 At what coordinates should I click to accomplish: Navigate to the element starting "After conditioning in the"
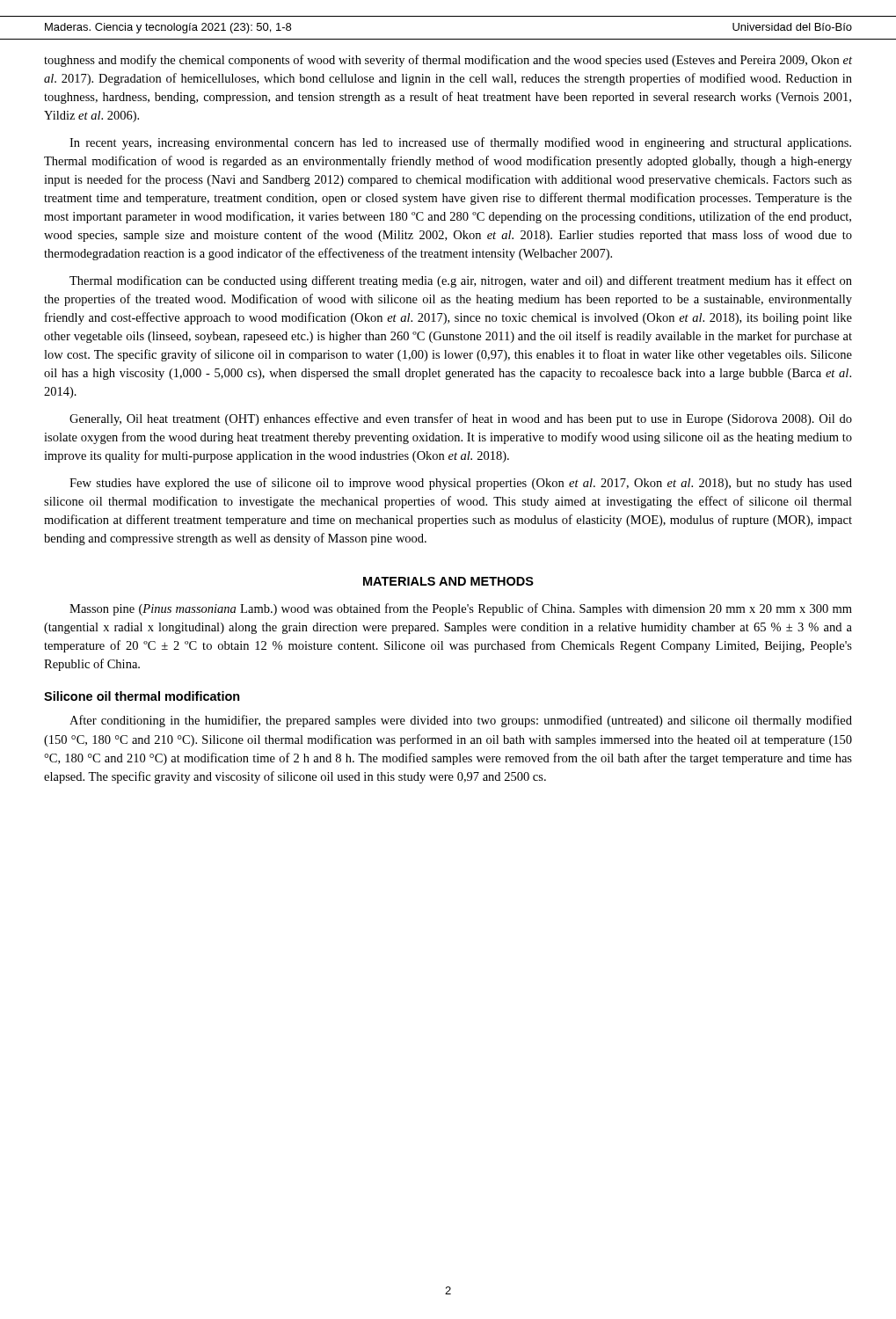coord(448,749)
